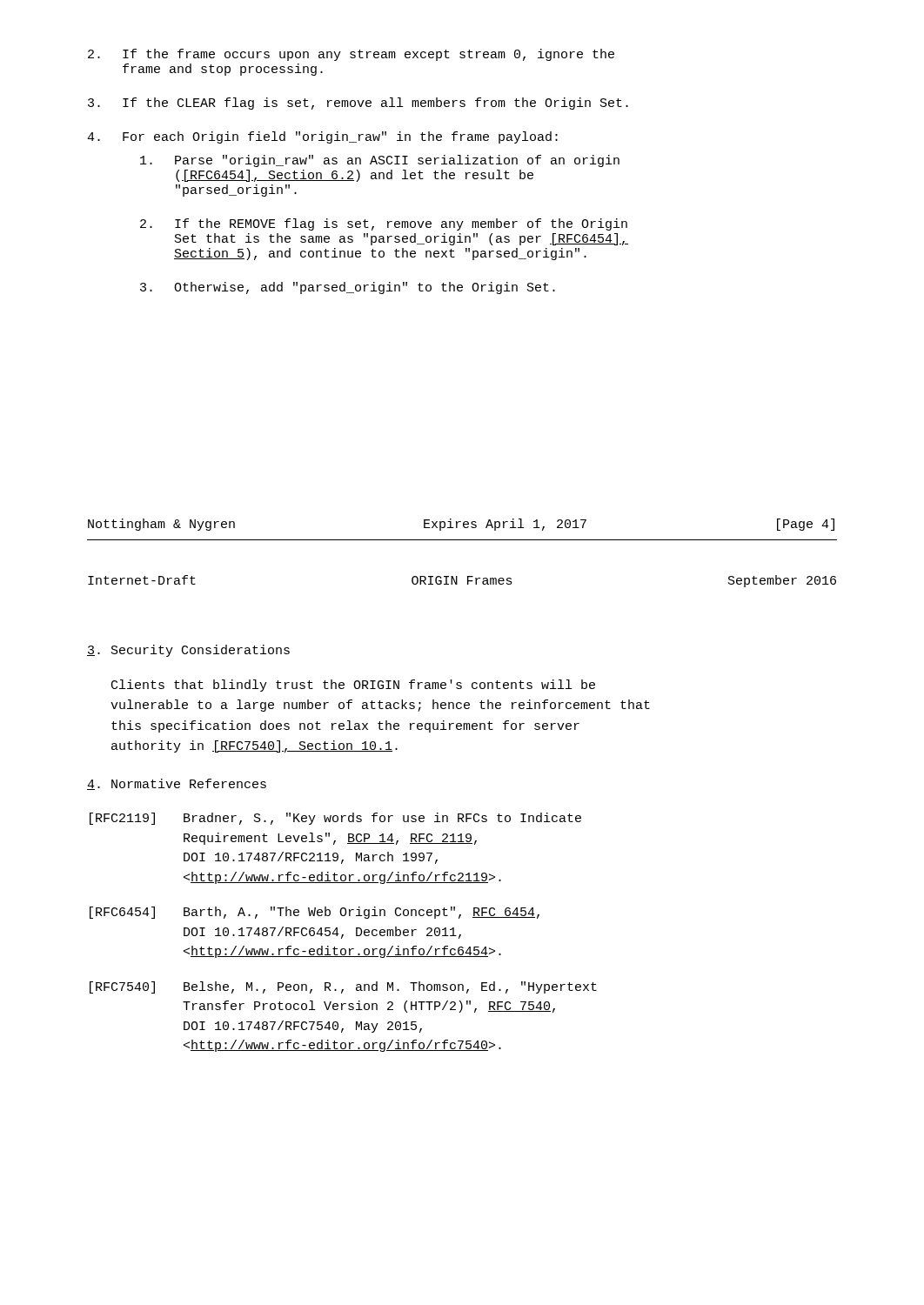Viewport: 924px width, 1305px height.
Task: Point to the block beginning "[RFC6454] Barth, A., "The Web"
Action: [x=462, y=933]
